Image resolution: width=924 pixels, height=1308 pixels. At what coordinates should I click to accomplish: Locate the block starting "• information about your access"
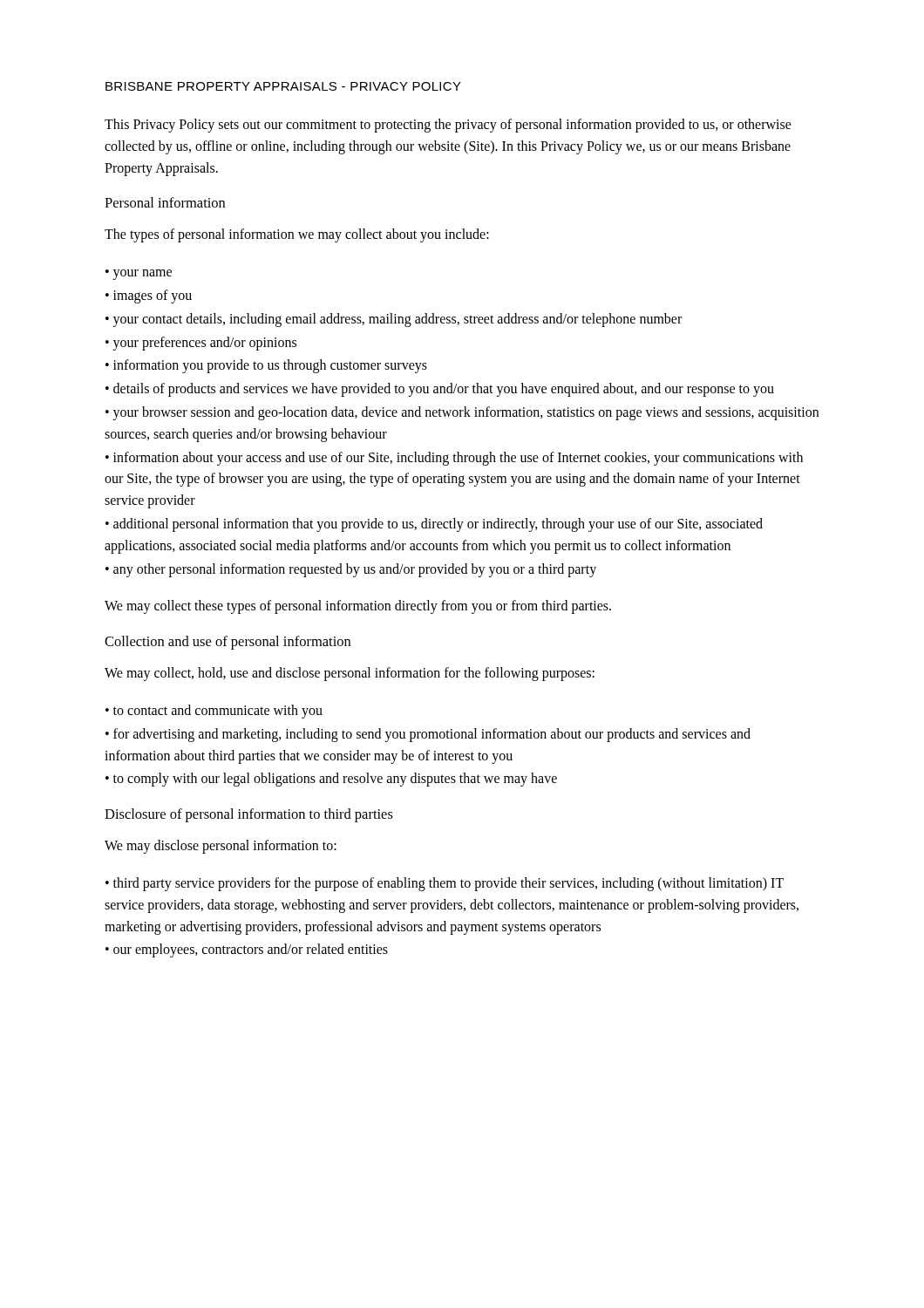[x=454, y=479]
